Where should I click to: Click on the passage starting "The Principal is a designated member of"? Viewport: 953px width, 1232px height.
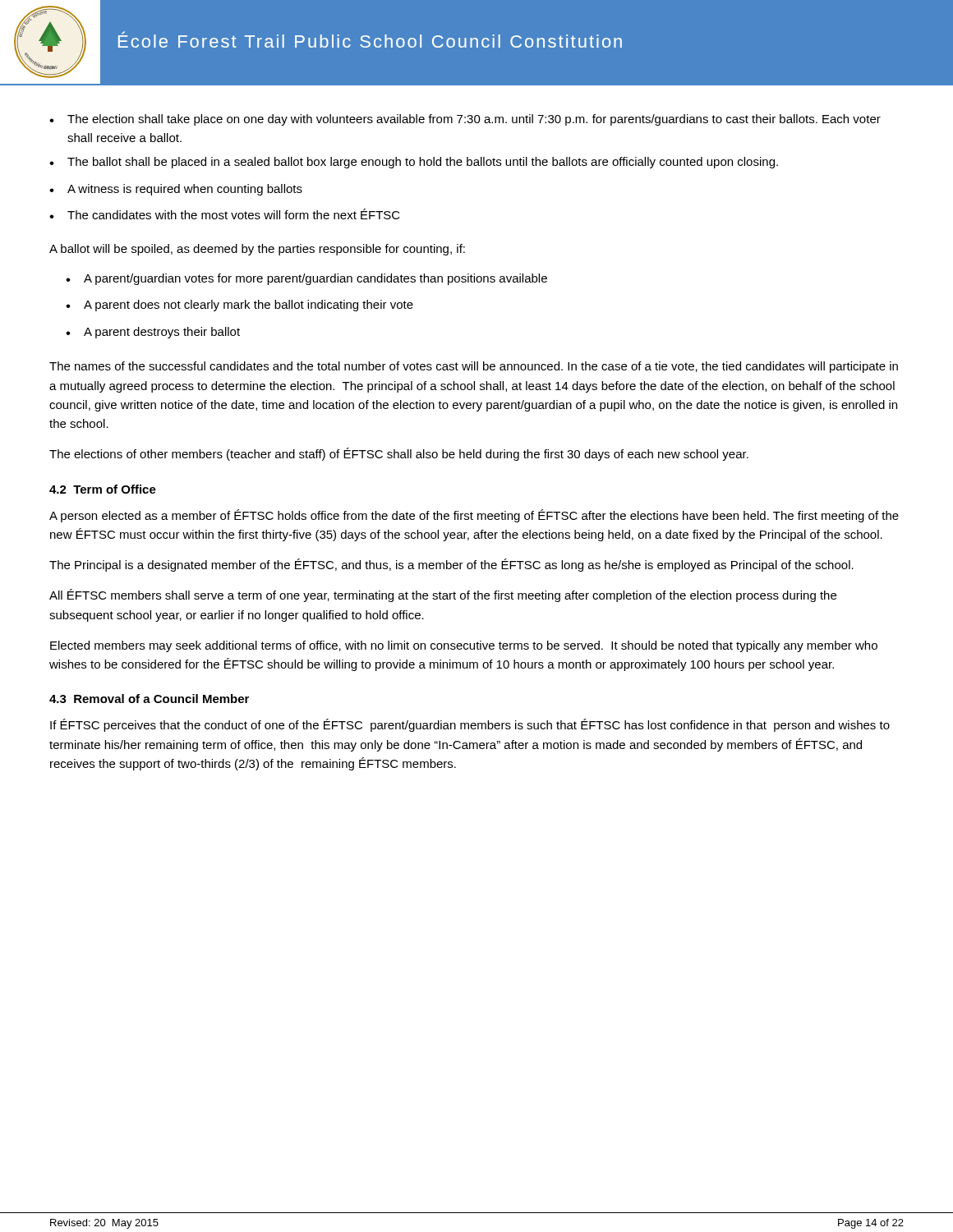tap(452, 565)
